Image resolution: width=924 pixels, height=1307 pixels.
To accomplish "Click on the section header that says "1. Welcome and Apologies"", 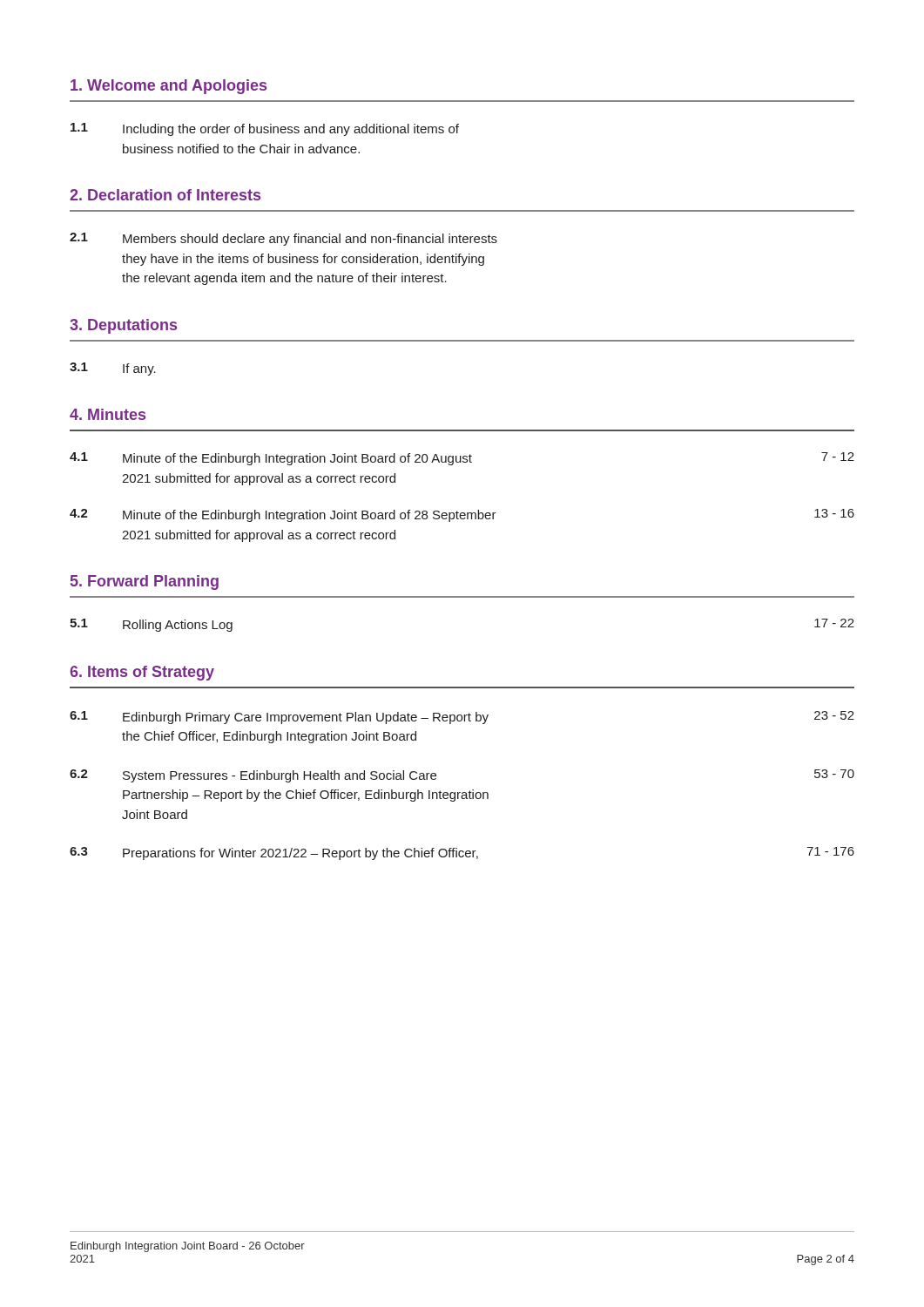I will coord(169,85).
